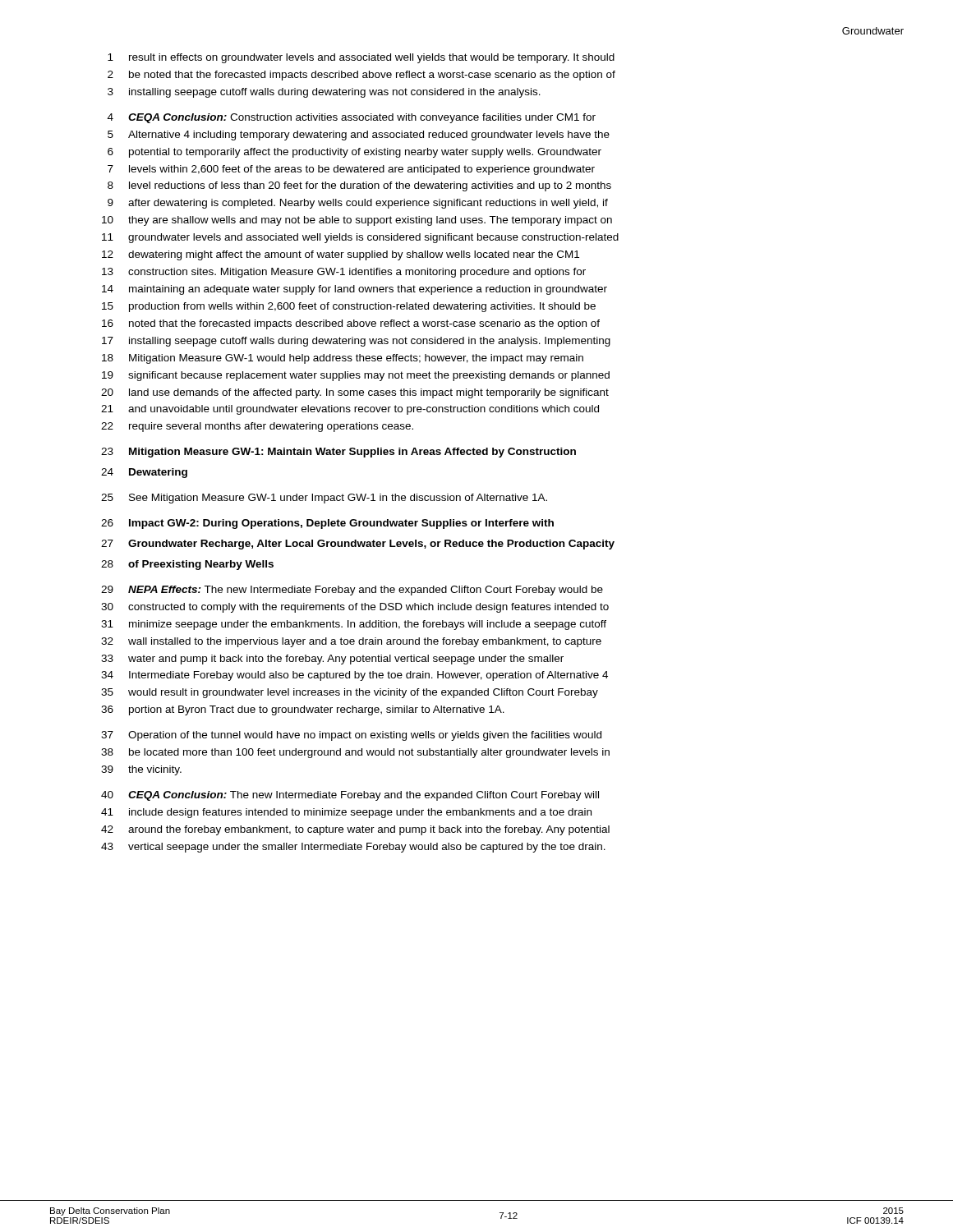Locate the section header that opens with "26 Impact GW-2: During Operations, Deplete"
The width and height of the screenshot is (953, 1232).
[x=493, y=544]
